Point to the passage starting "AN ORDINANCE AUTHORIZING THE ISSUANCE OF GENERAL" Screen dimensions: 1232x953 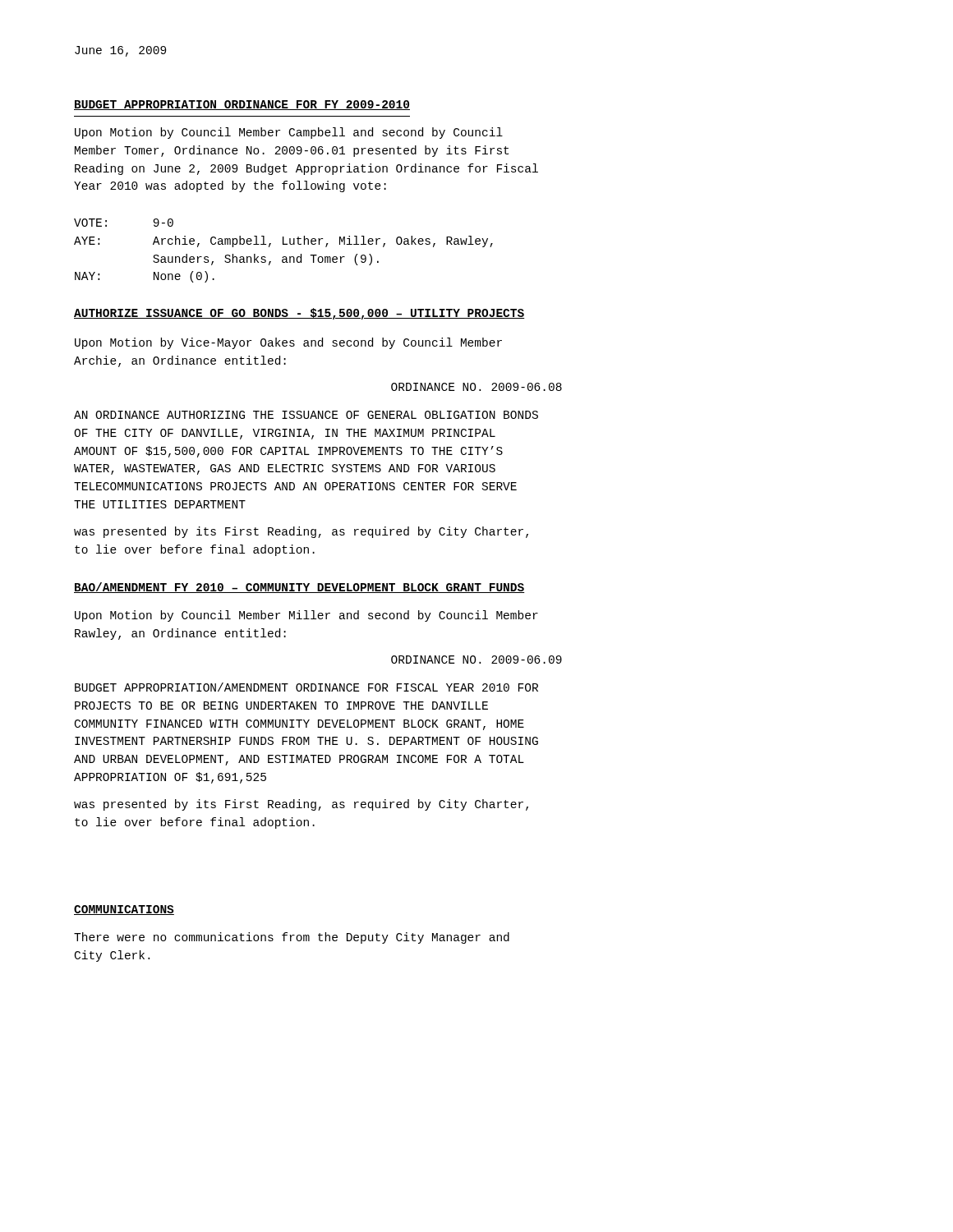[x=306, y=460]
